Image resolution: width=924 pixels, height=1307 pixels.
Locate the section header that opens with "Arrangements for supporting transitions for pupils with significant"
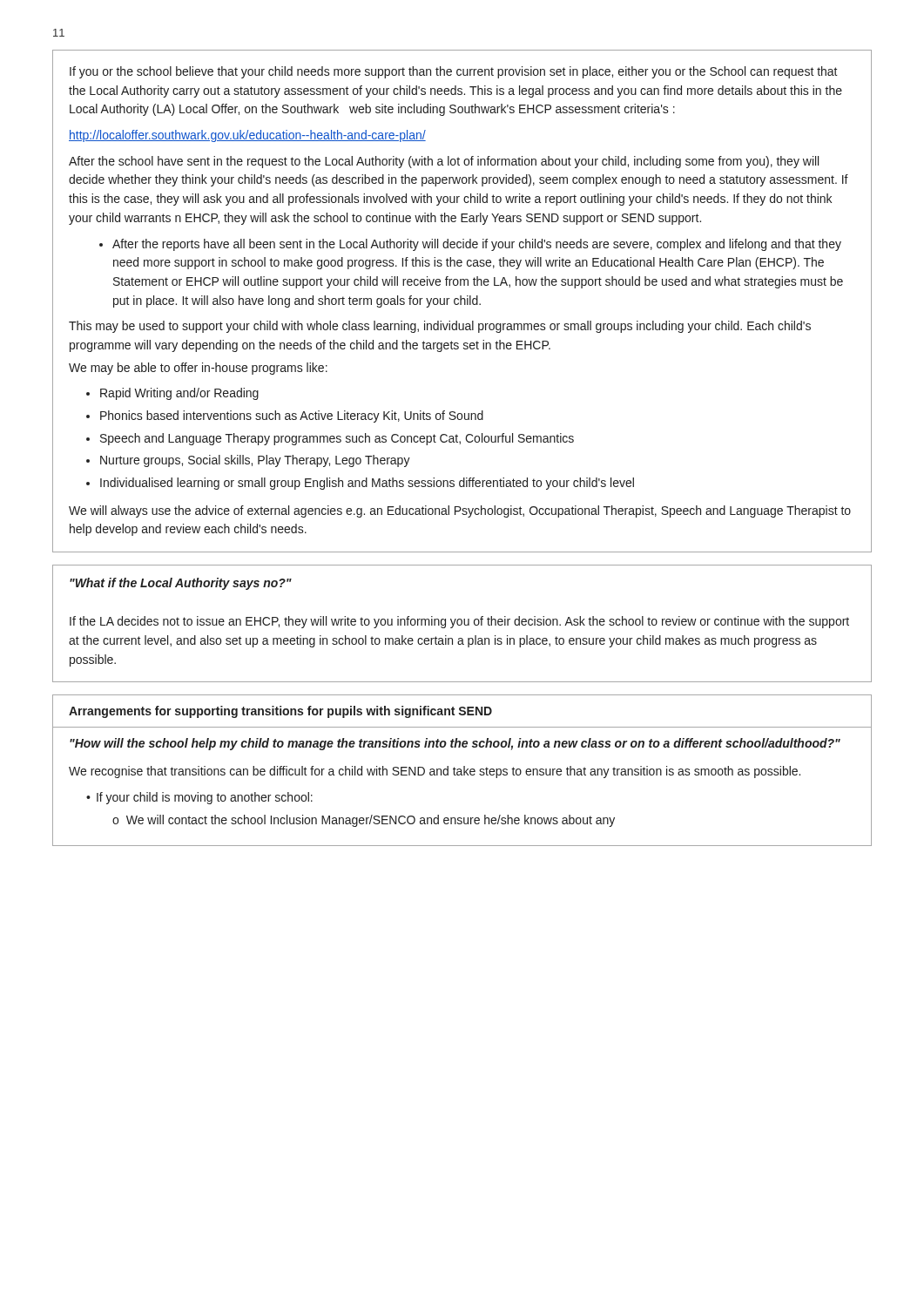point(280,711)
